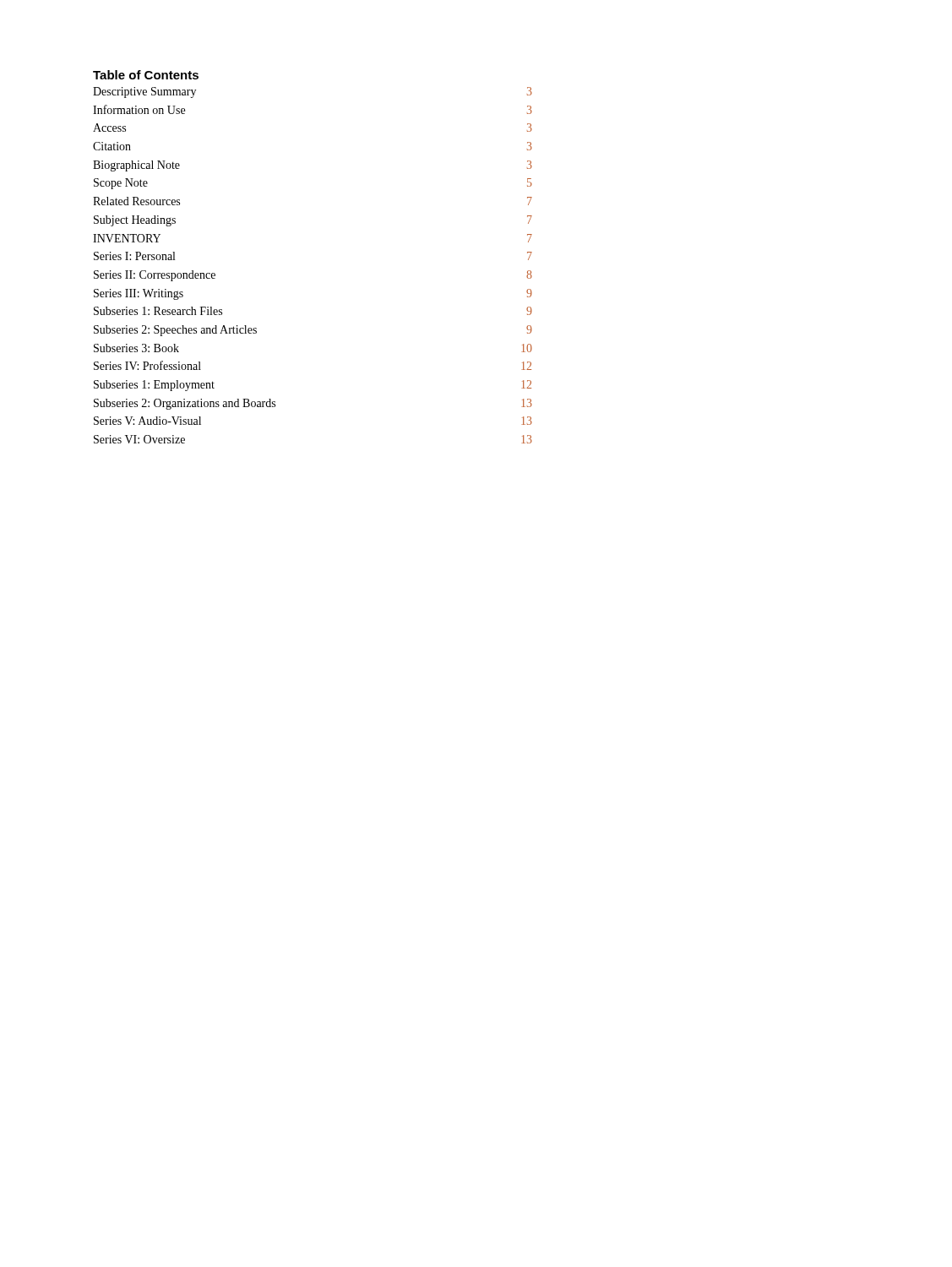952x1267 pixels.
Task: Click on the list item that reads "Subseries 1: Research Files 9"
Action: pyautogui.click(x=163, y=310)
